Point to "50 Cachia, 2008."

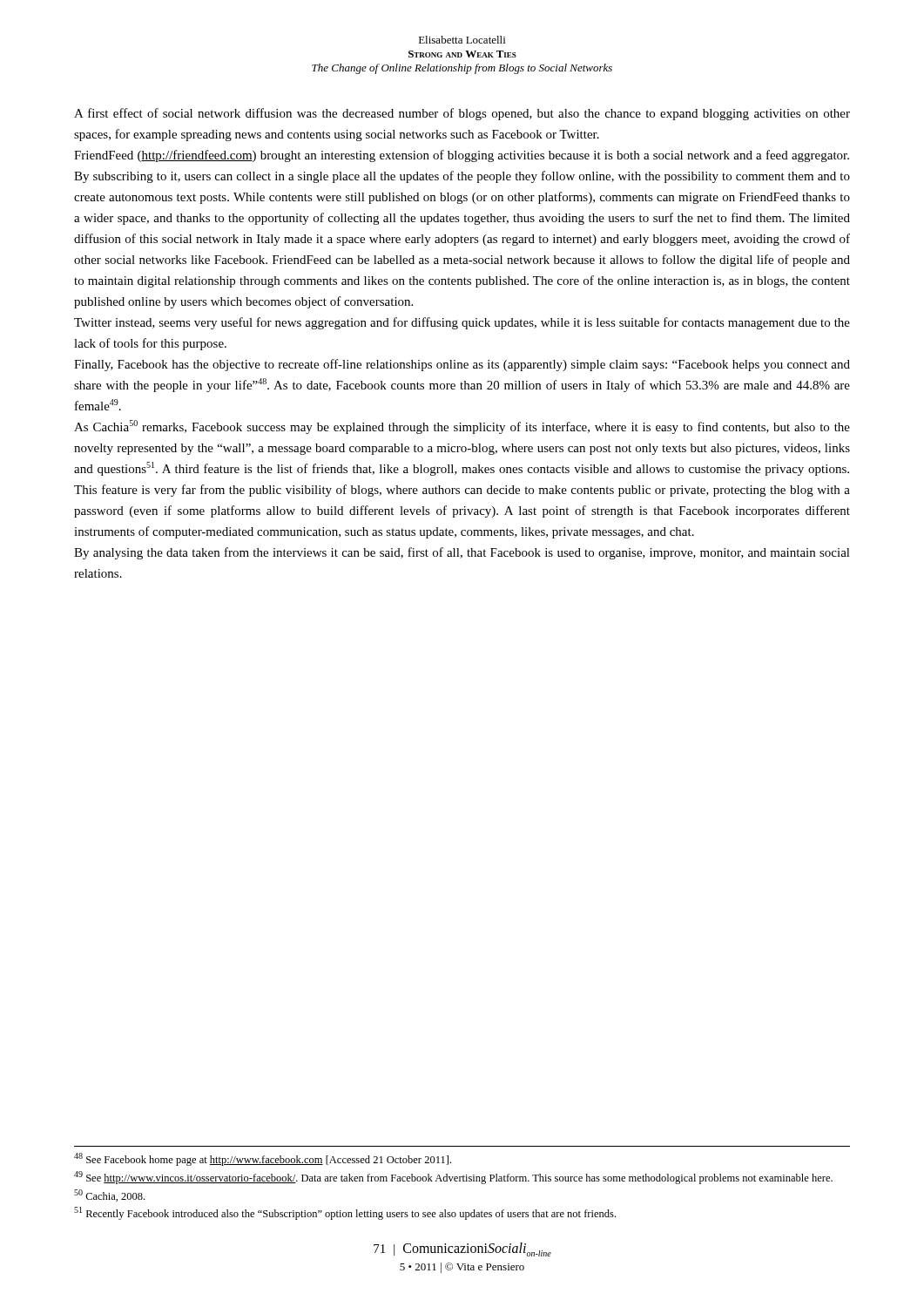(x=110, y=1195)
